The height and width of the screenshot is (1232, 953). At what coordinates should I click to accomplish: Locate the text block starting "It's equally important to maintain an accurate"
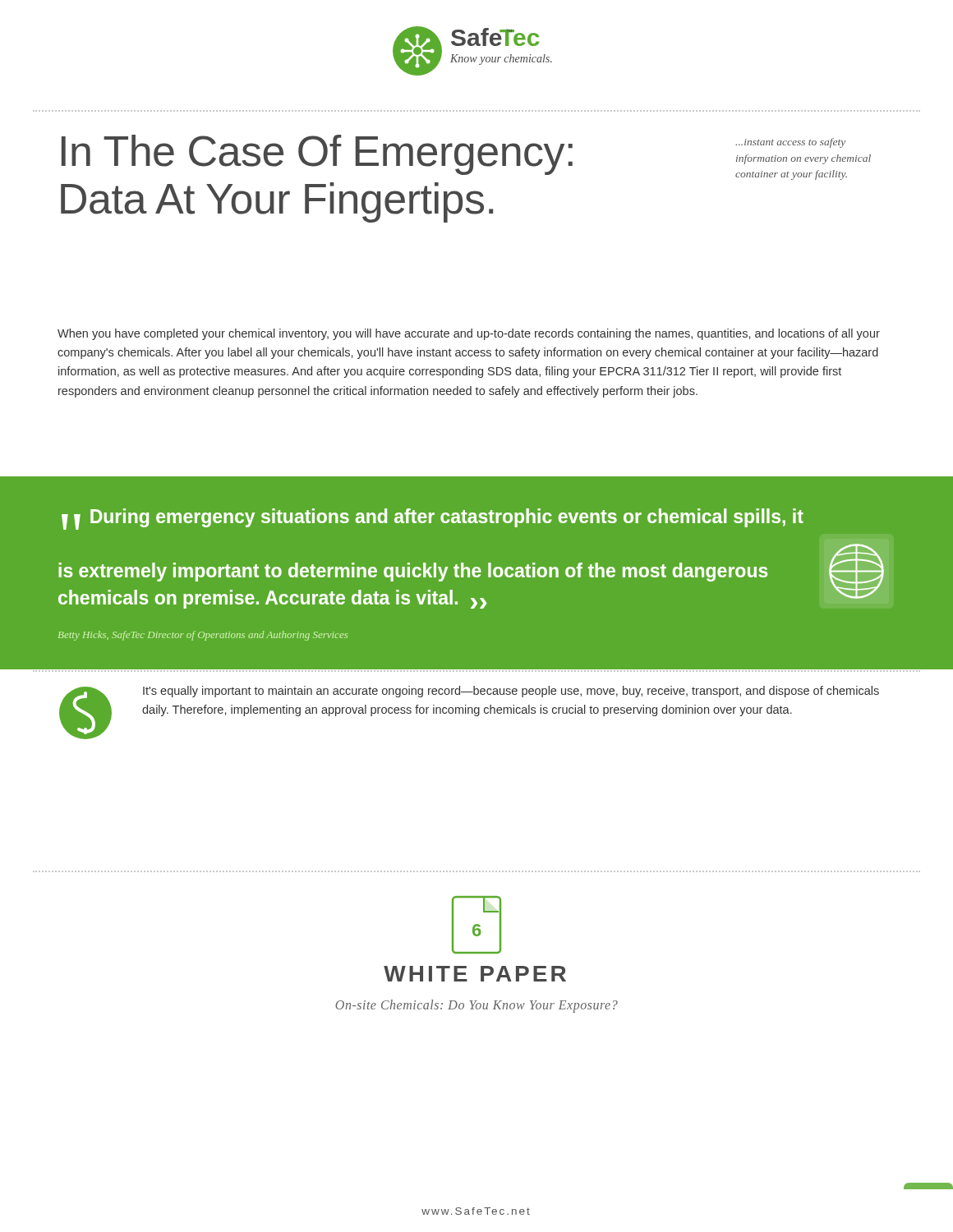tap(511, 700)
